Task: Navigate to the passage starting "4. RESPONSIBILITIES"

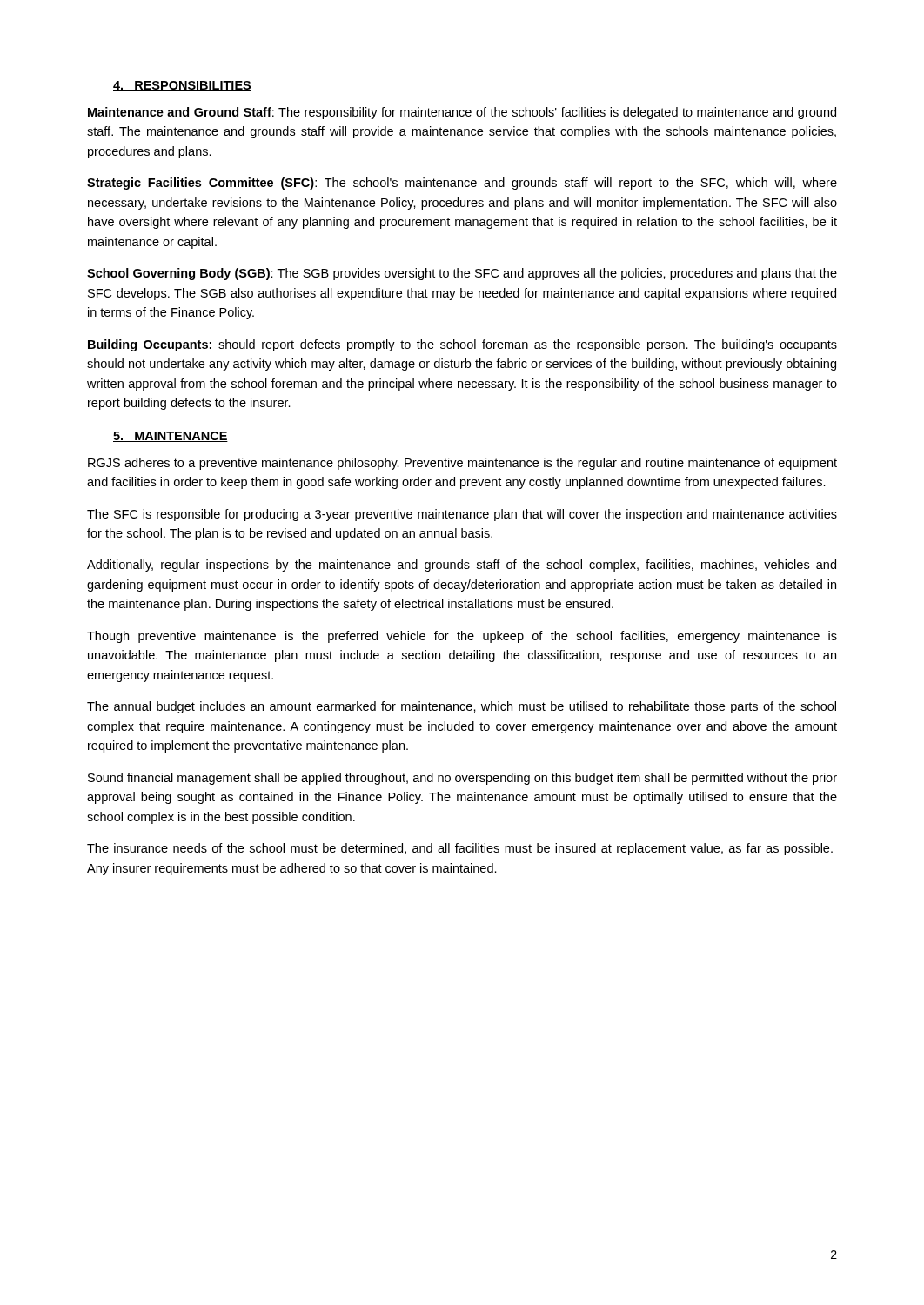Action: 182,85
